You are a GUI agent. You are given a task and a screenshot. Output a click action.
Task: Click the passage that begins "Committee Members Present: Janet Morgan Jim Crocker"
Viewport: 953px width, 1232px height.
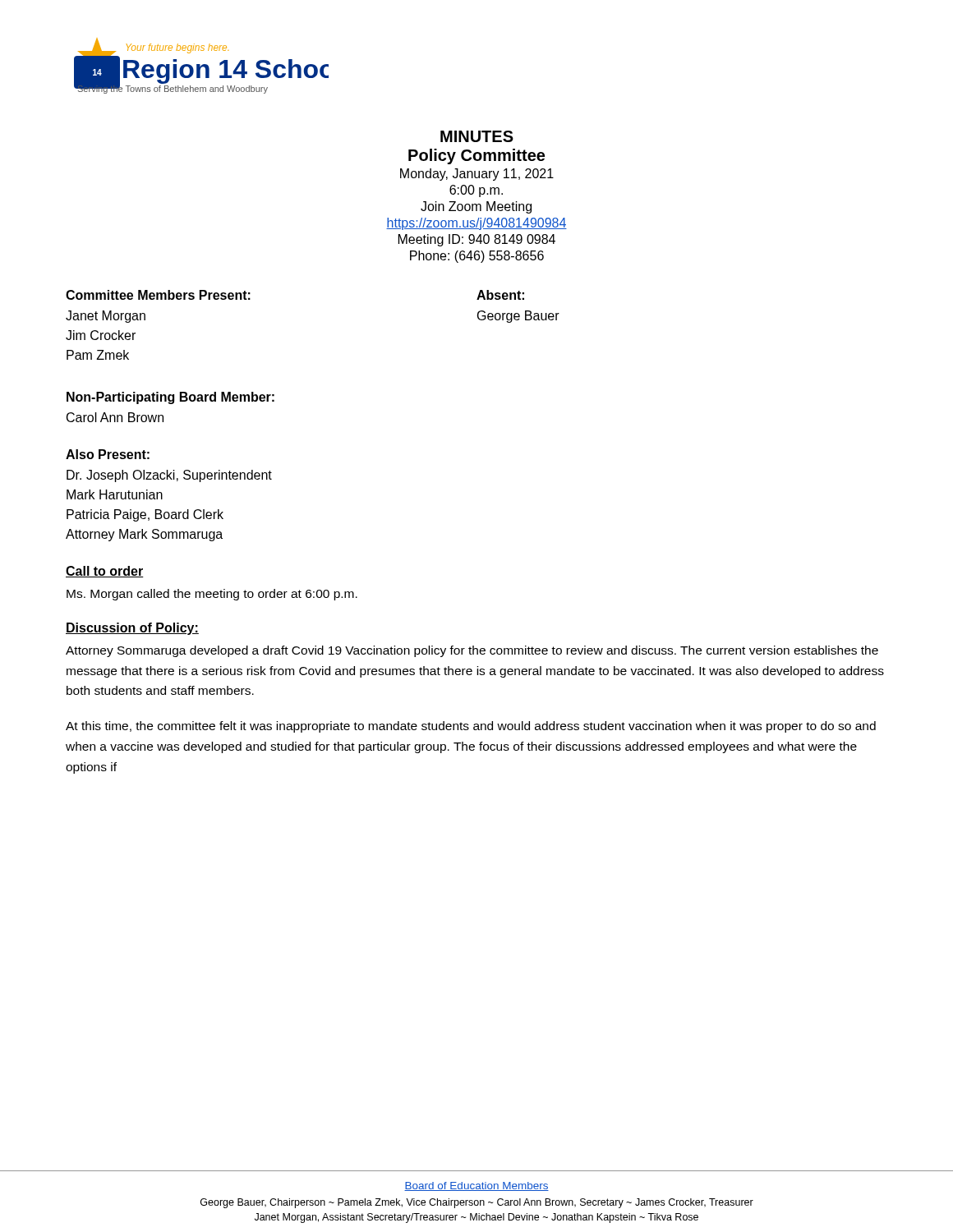(x=476, y=327)
